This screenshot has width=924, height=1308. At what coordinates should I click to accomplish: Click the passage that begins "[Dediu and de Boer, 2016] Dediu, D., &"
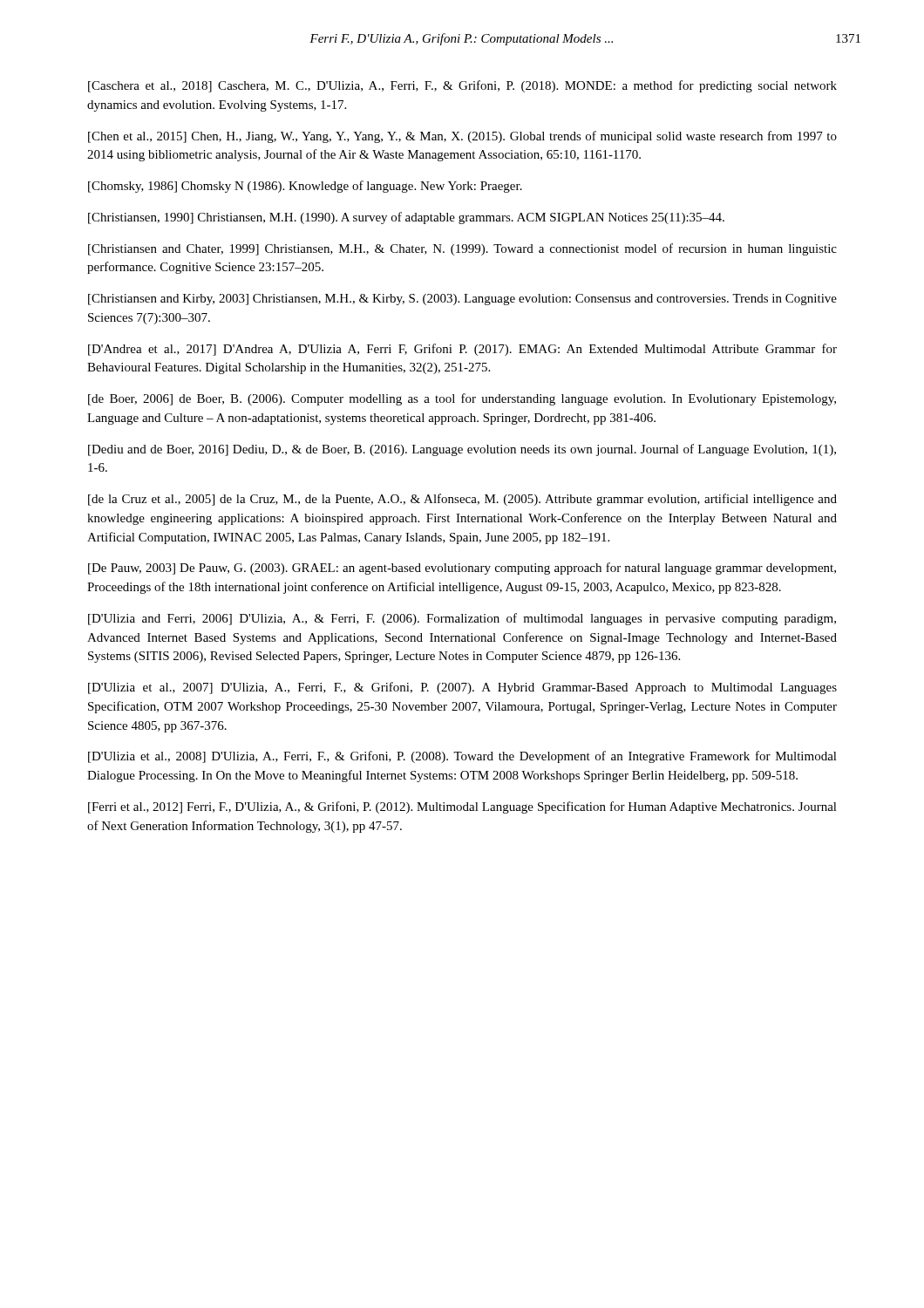click(462, 458)
